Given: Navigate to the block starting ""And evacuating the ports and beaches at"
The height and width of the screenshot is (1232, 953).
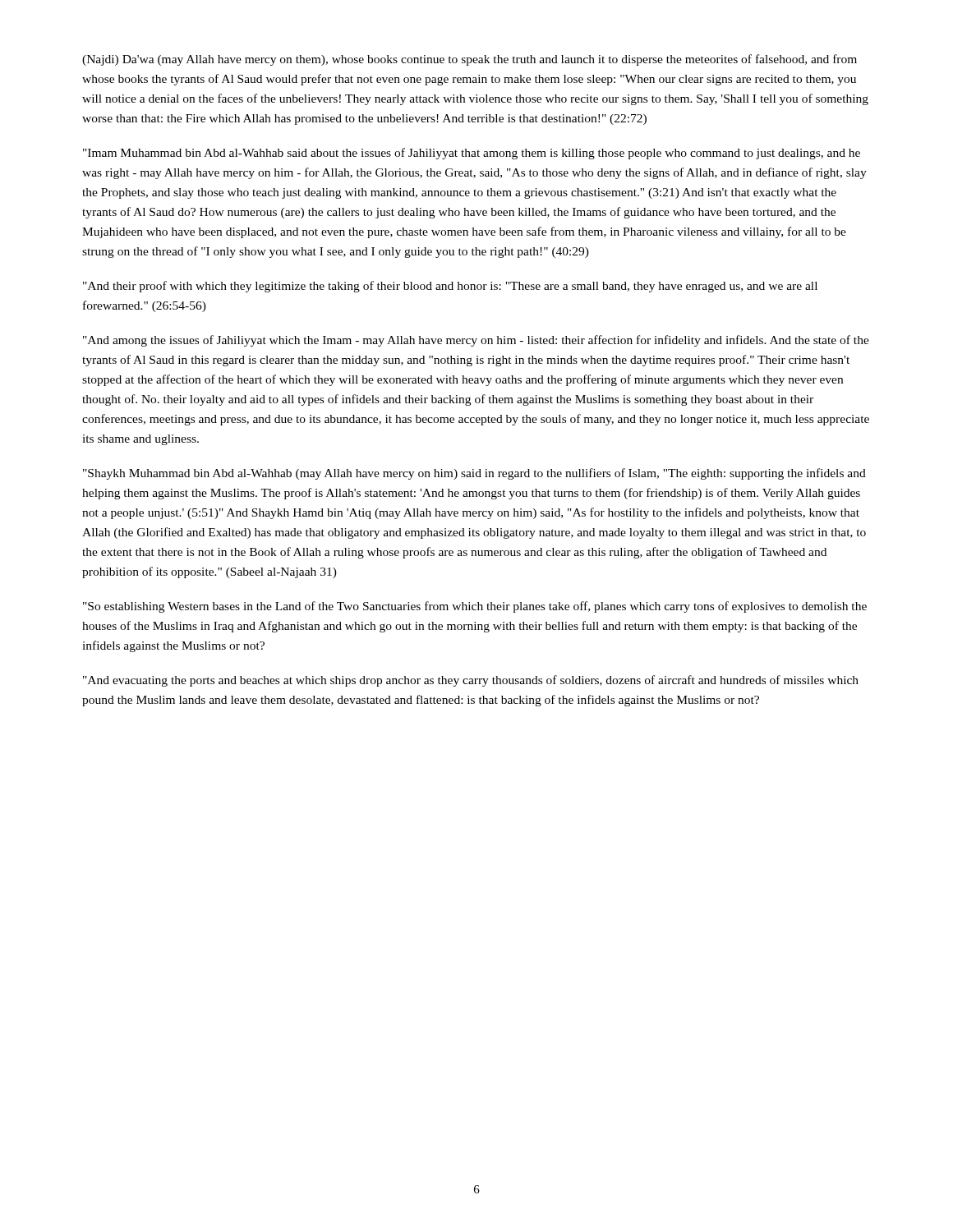Looking at the screenshot, I should point(470,690).
